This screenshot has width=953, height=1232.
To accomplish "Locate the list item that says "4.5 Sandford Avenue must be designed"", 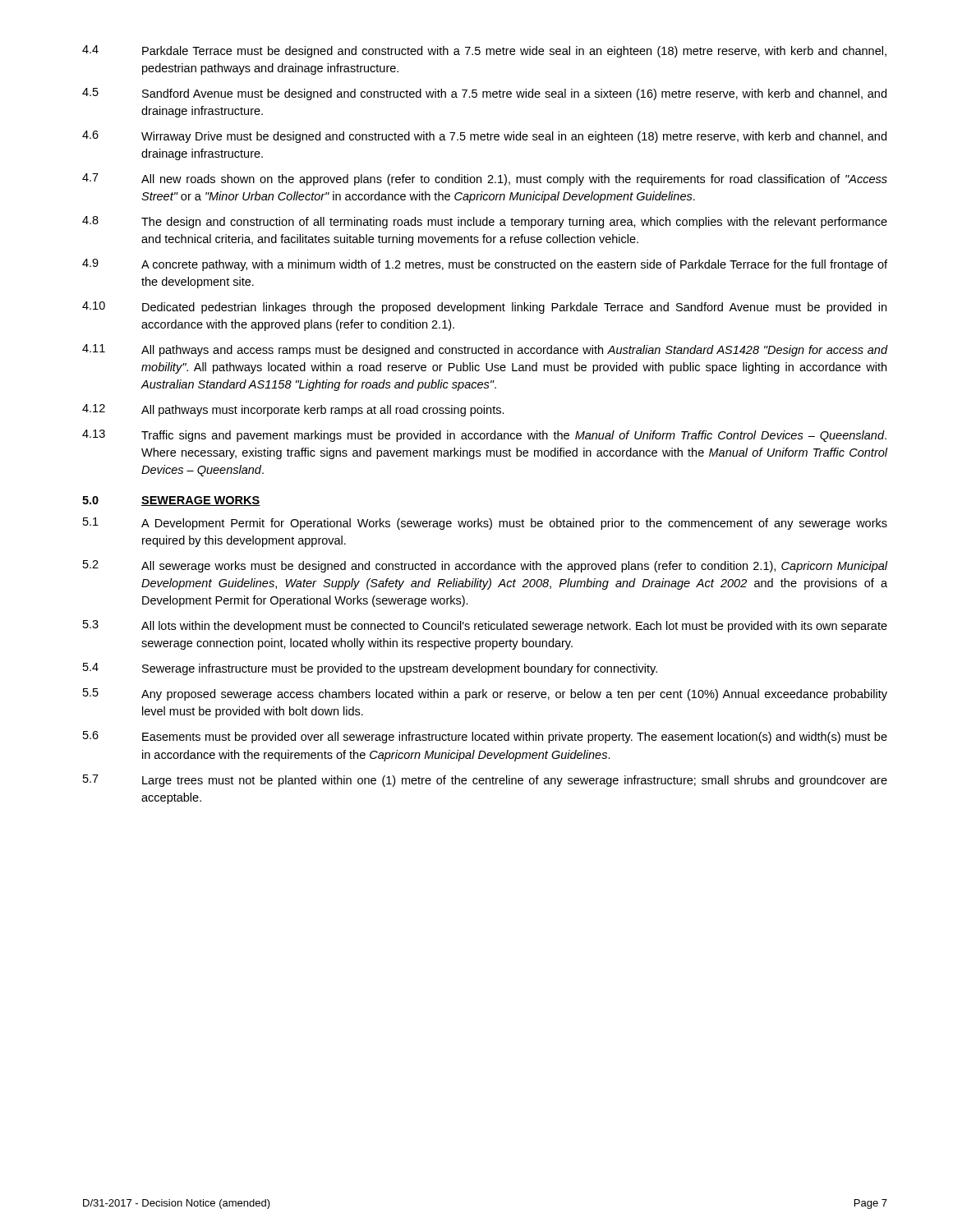I will (485, 103).
